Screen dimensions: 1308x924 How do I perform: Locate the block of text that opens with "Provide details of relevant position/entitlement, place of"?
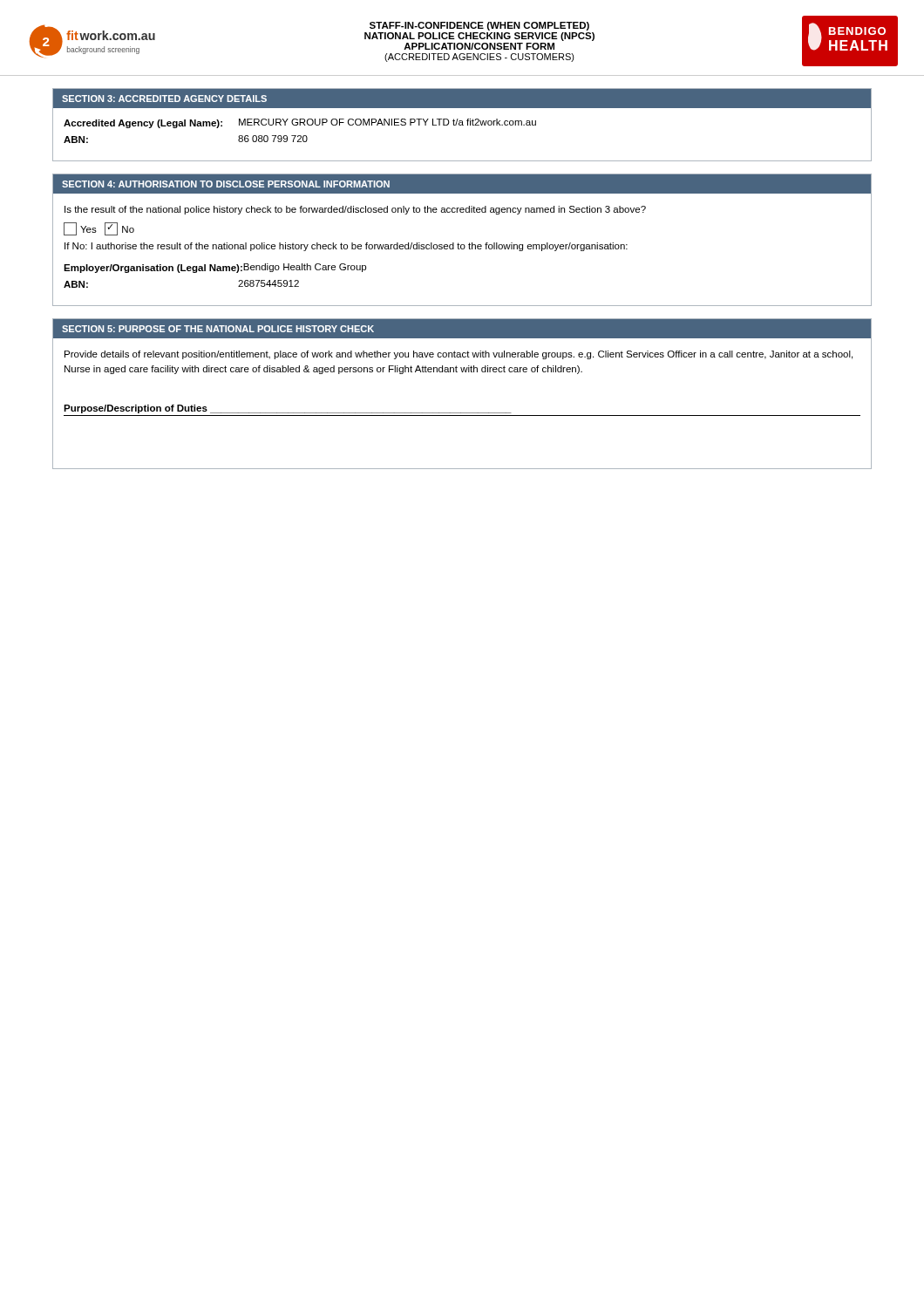(459, 361)
